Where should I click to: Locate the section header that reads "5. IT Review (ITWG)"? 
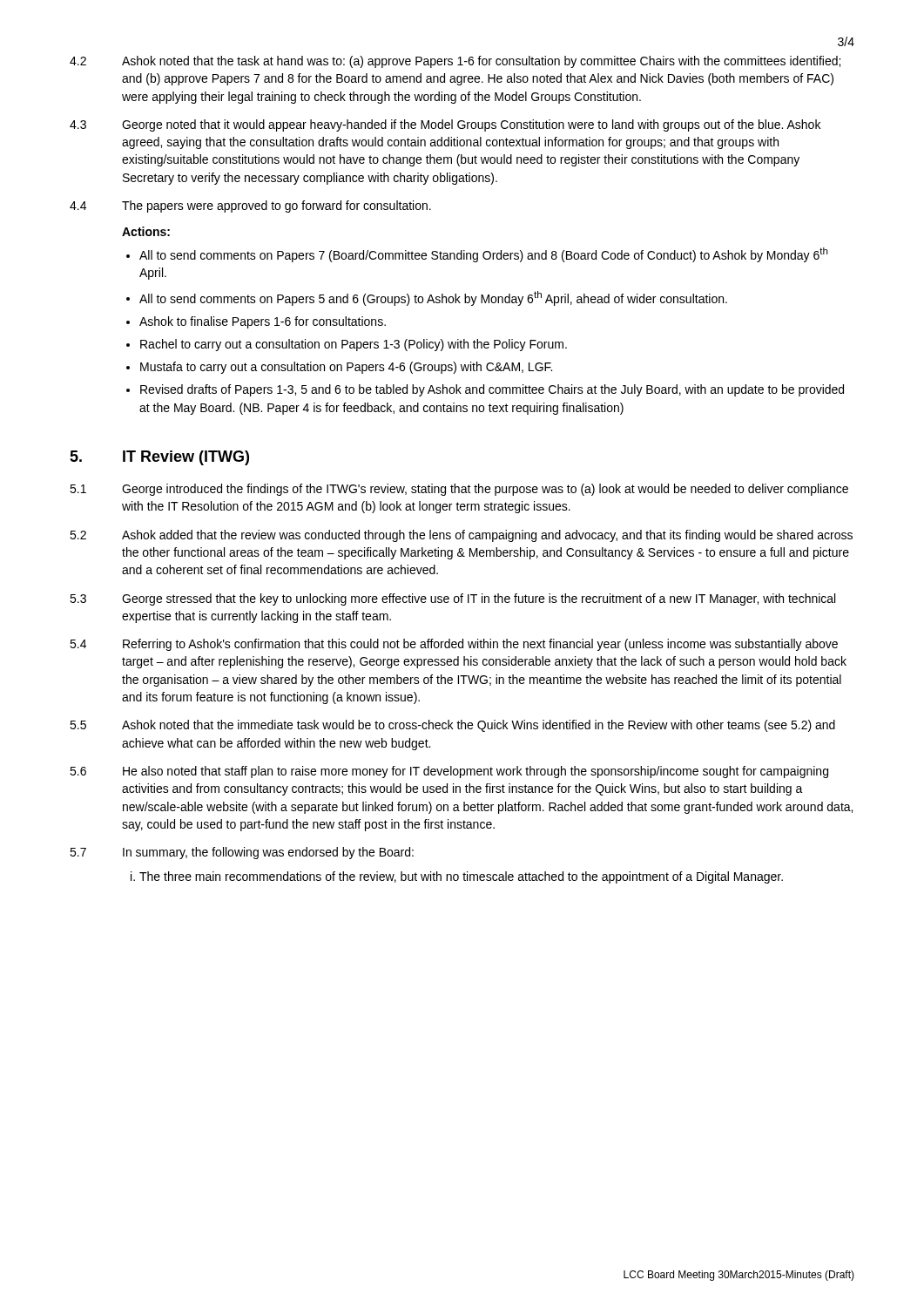[x=160, y=457]
